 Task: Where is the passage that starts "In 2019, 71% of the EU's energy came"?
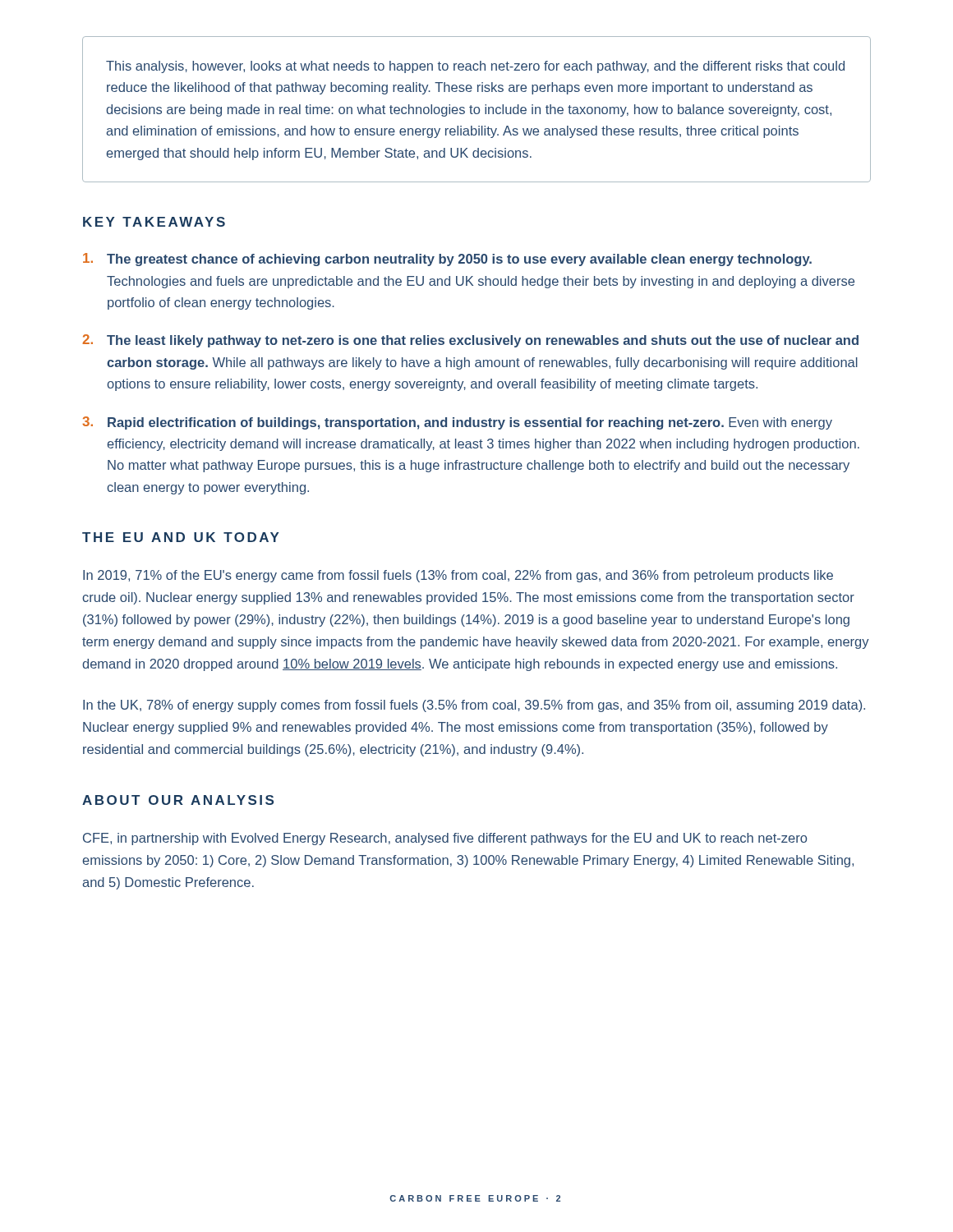tap(476, 620)
